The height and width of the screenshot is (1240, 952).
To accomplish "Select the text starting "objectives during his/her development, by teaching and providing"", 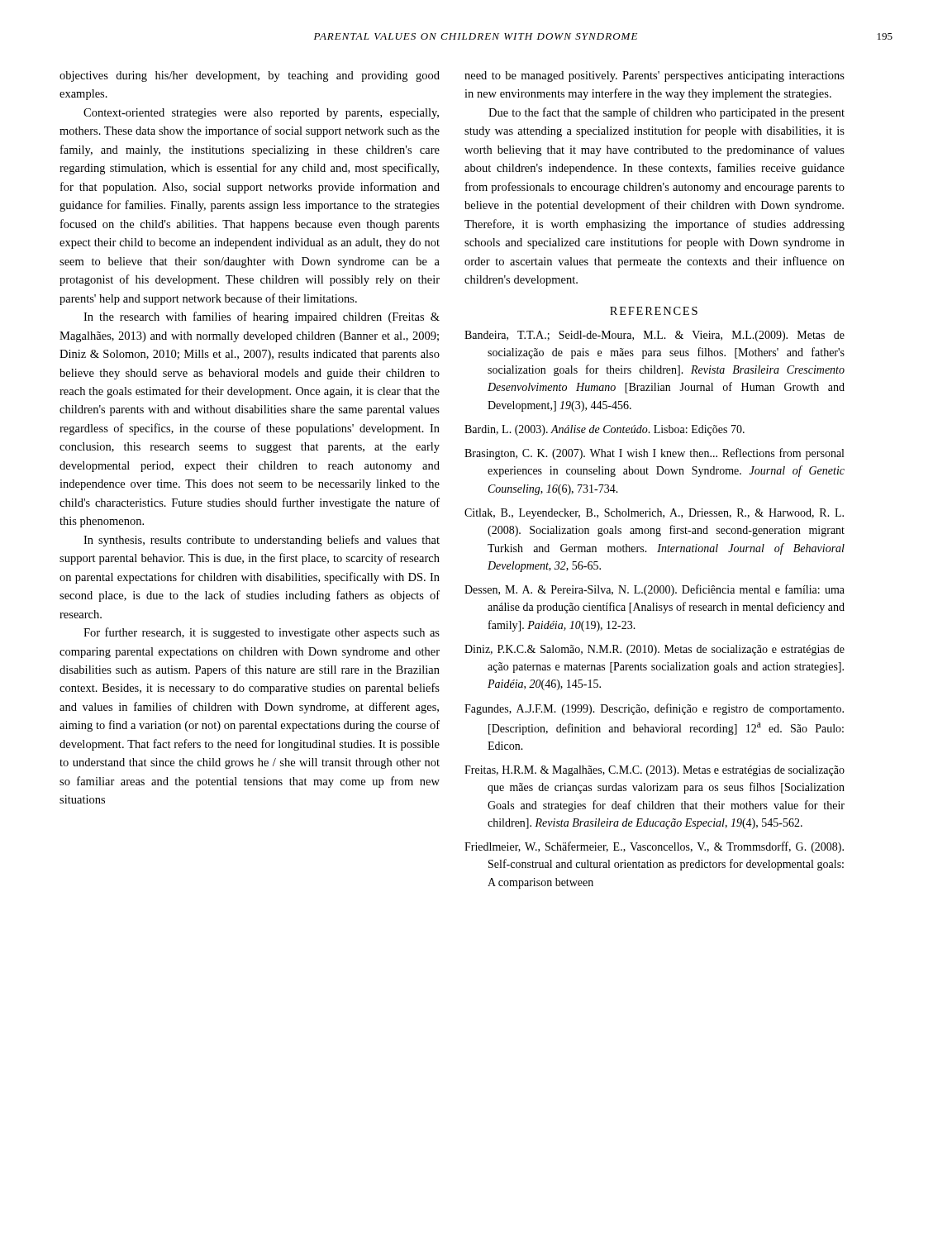I will point(250,438).
